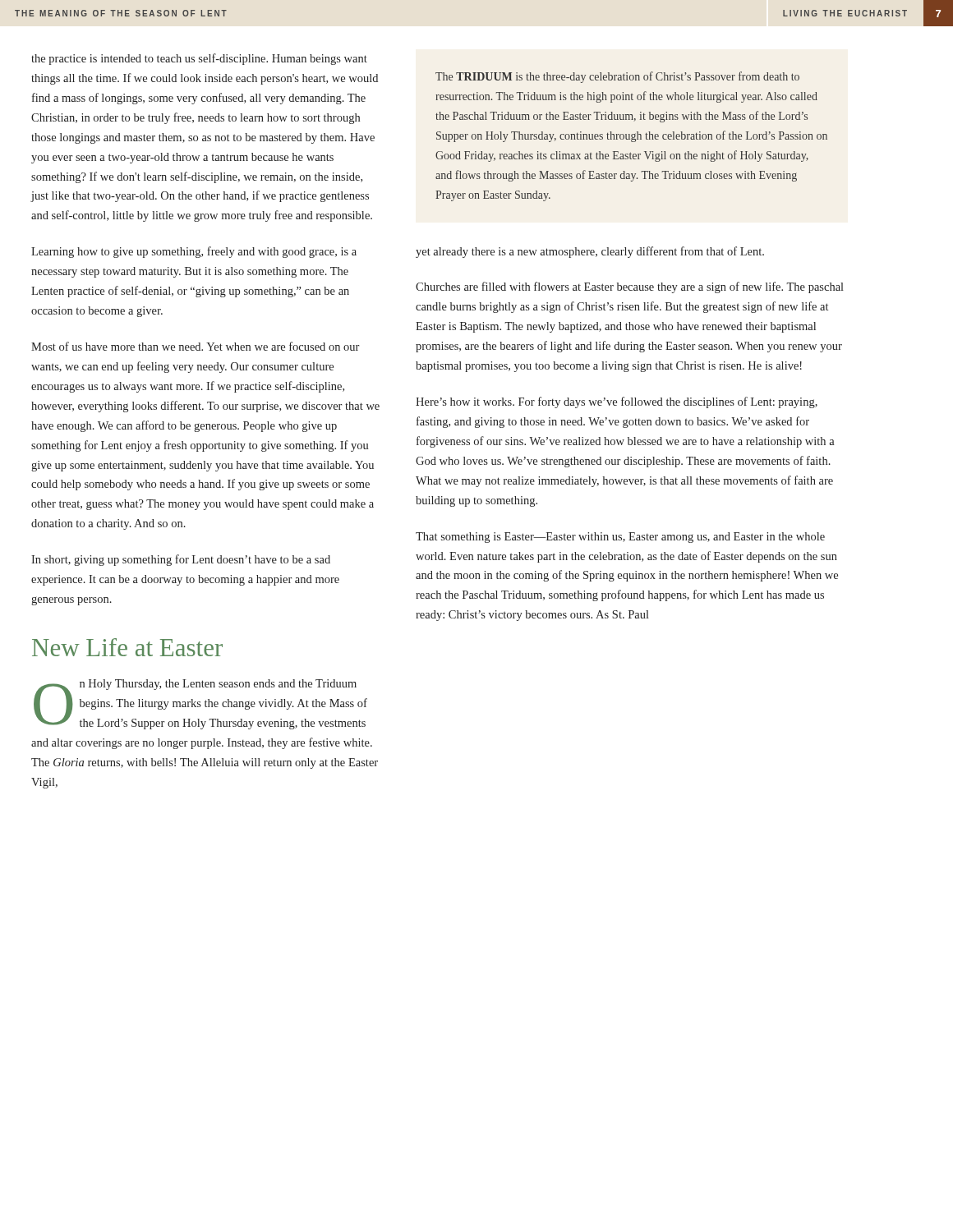Point to the passage starting "In short, giving up something for"
This screenshot has width=953, height=1232.
pyautogui.click(x=185, y=579)
